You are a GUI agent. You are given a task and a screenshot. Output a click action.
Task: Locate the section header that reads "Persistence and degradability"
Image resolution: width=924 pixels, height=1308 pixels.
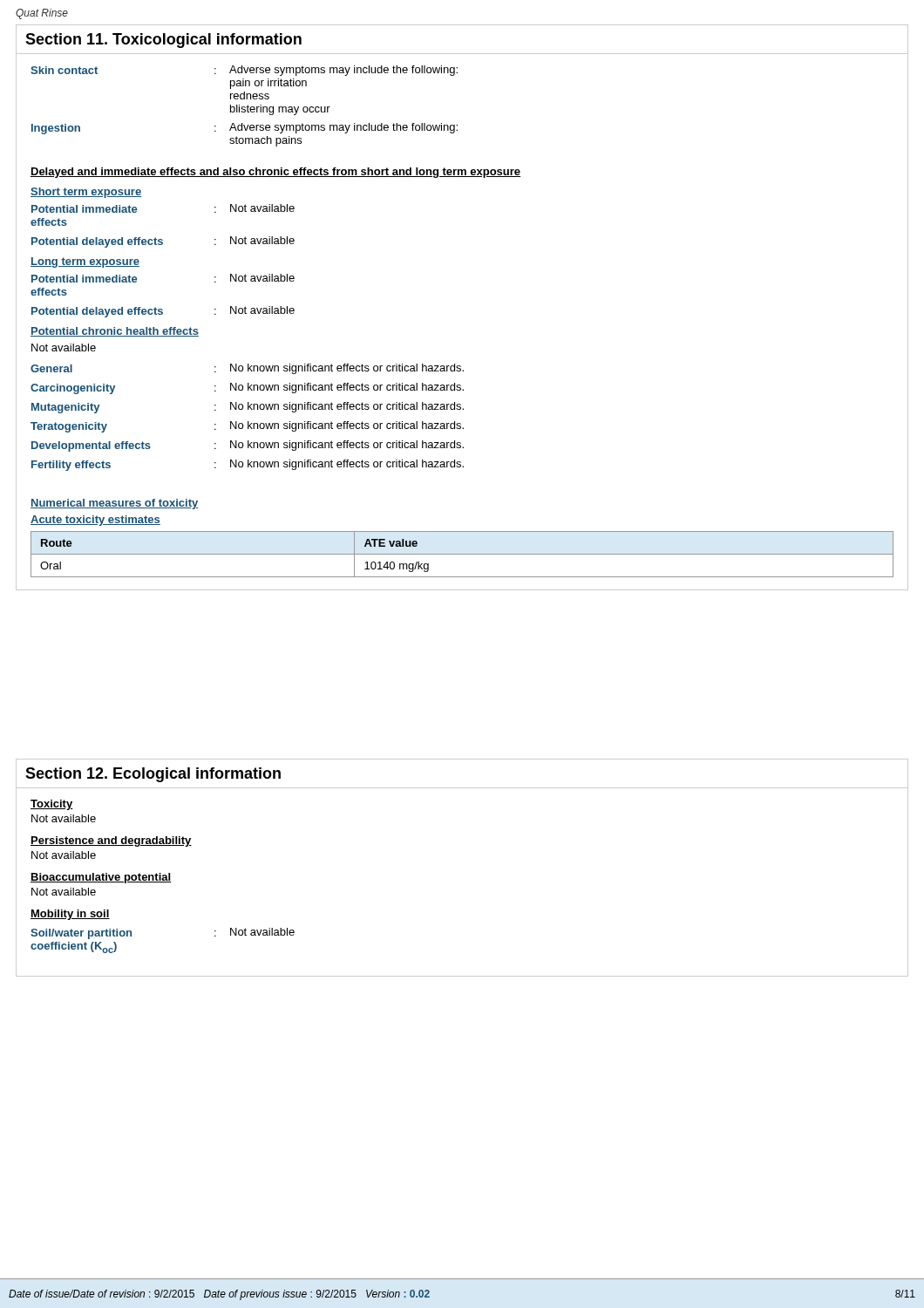click(x=111, y=840)
